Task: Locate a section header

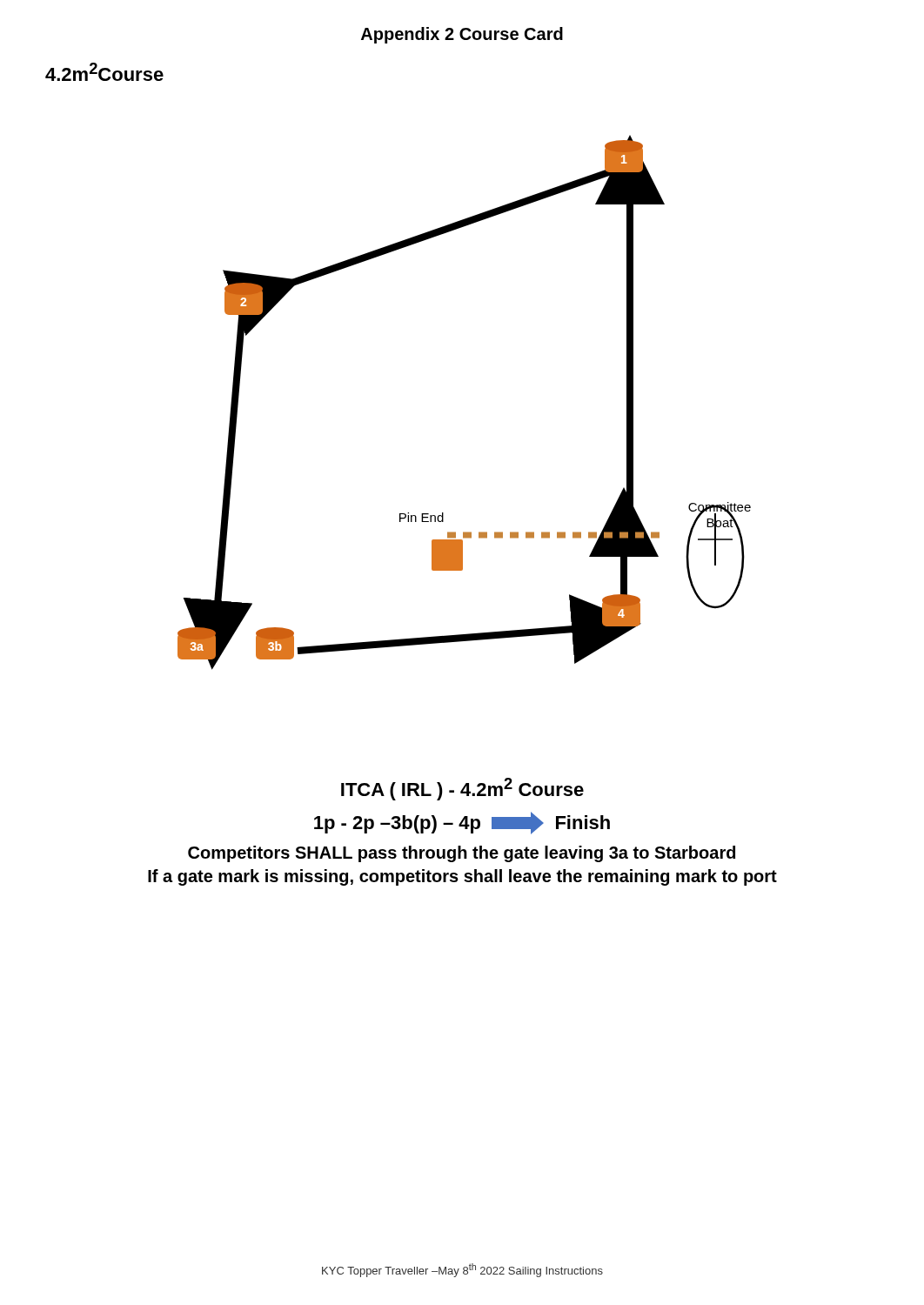Action: 105,72
